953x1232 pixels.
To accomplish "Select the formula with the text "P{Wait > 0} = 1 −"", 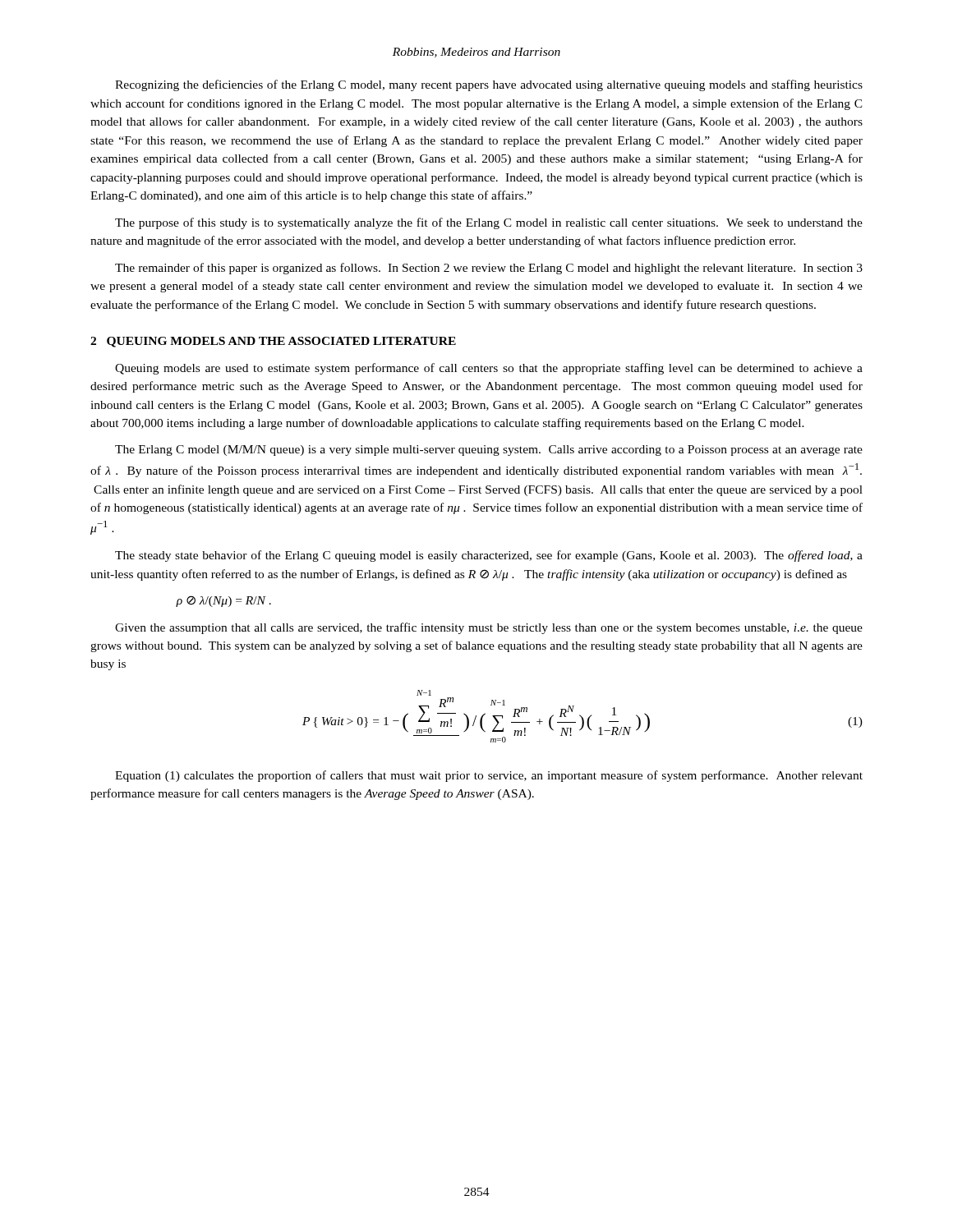I will click(582, 721).
